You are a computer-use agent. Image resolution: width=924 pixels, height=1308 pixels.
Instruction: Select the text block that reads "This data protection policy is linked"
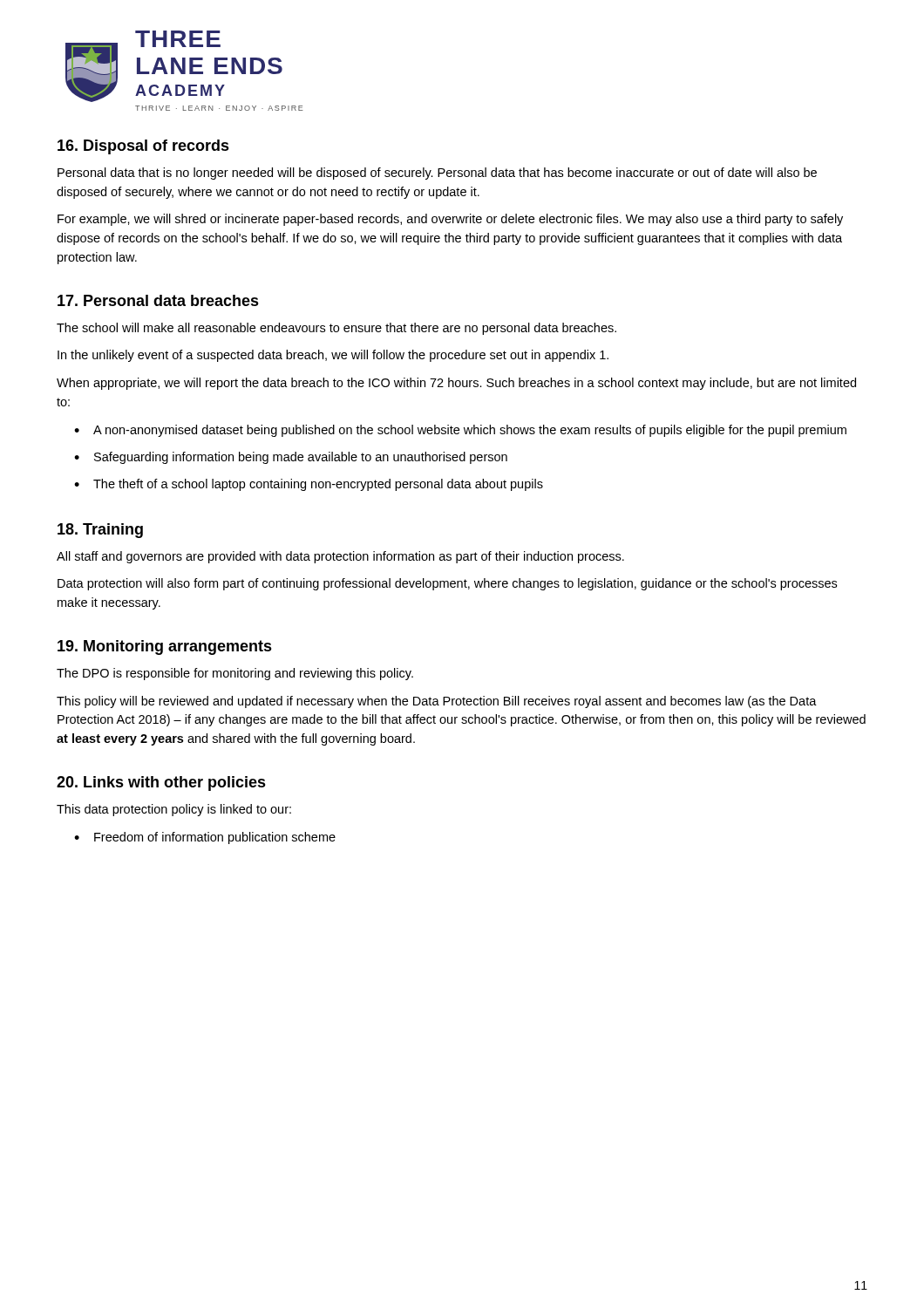click(174, 809)
